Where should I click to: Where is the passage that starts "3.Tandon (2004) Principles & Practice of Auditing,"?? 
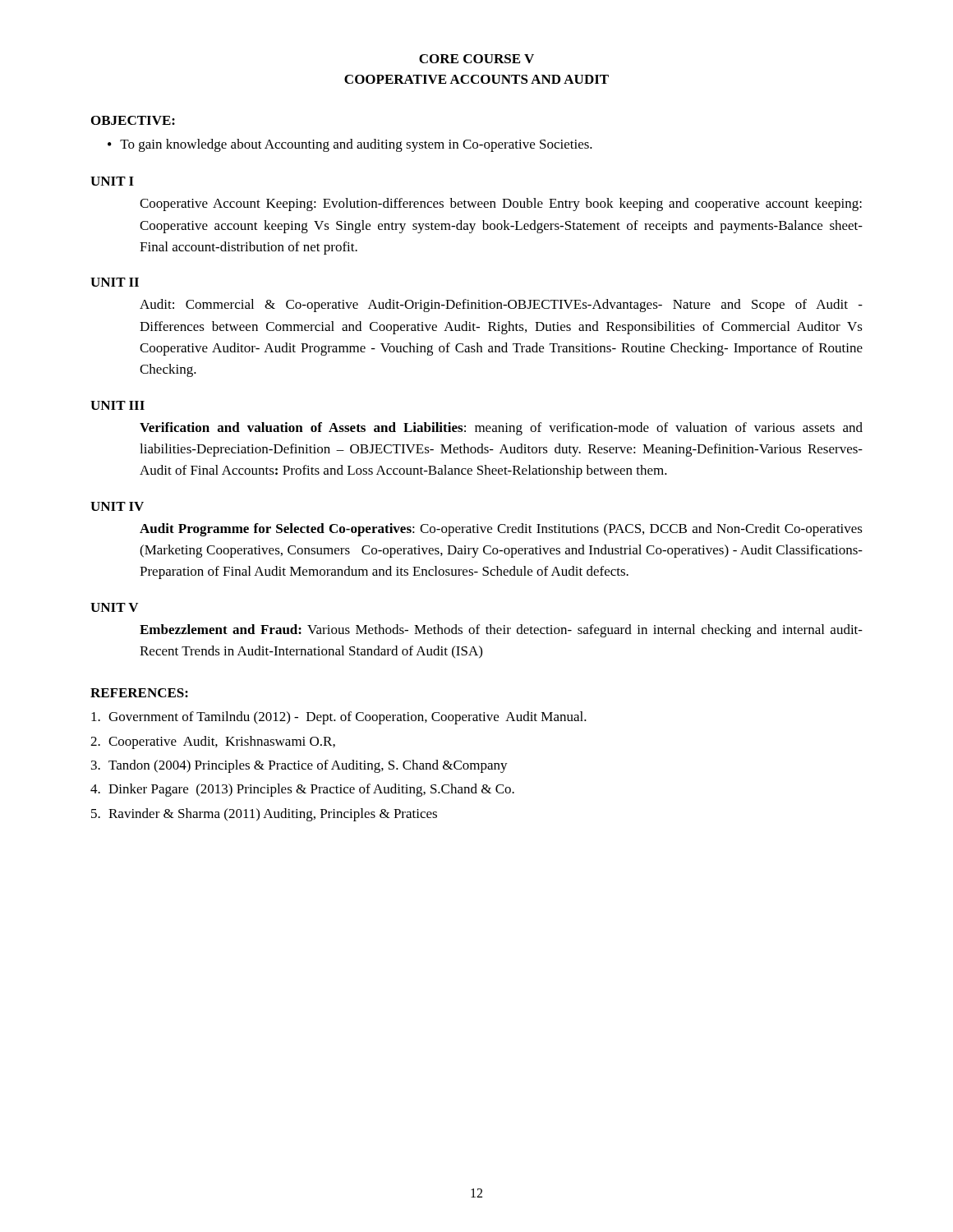299,766
